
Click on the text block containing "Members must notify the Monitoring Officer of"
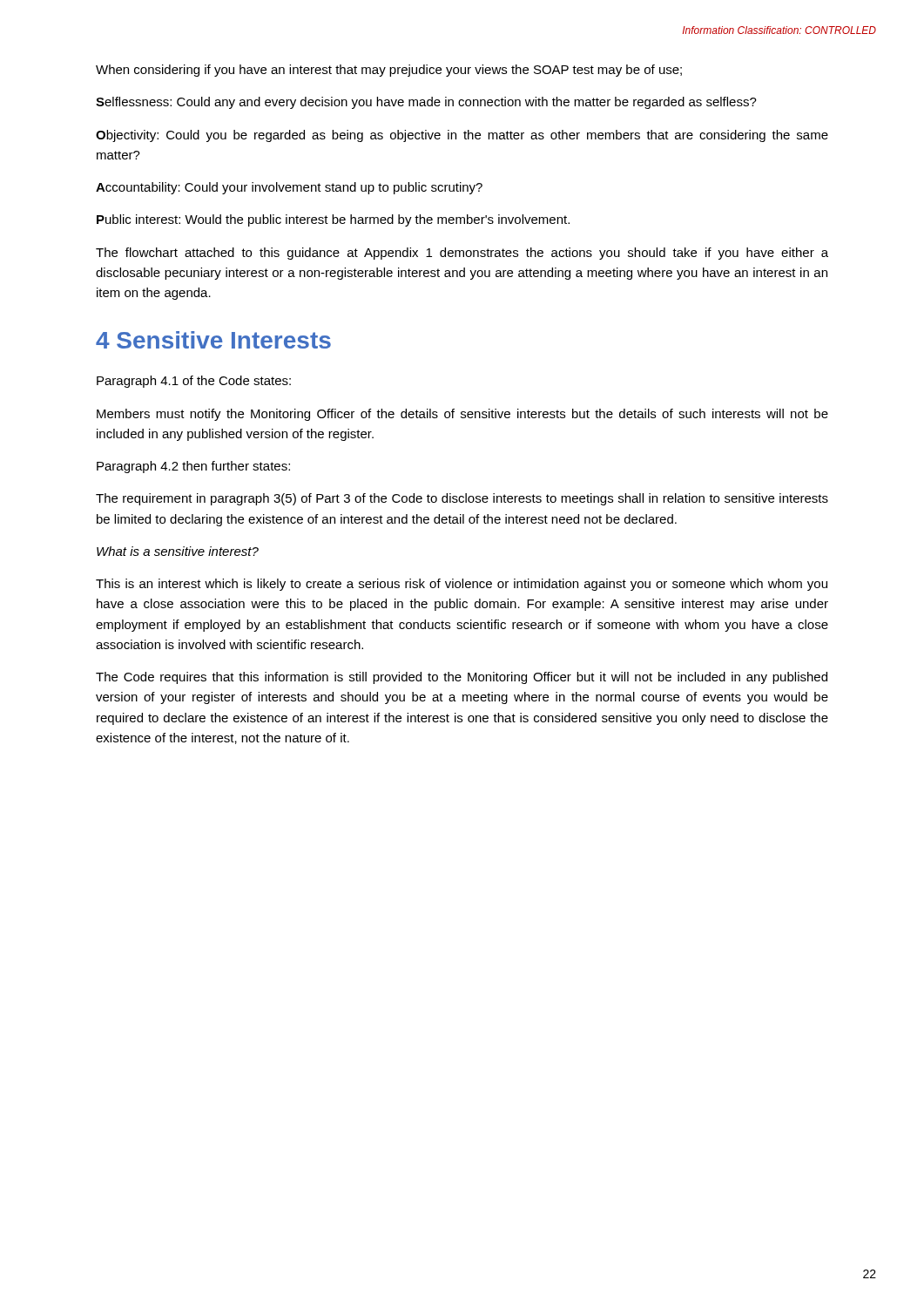point(462,423)
